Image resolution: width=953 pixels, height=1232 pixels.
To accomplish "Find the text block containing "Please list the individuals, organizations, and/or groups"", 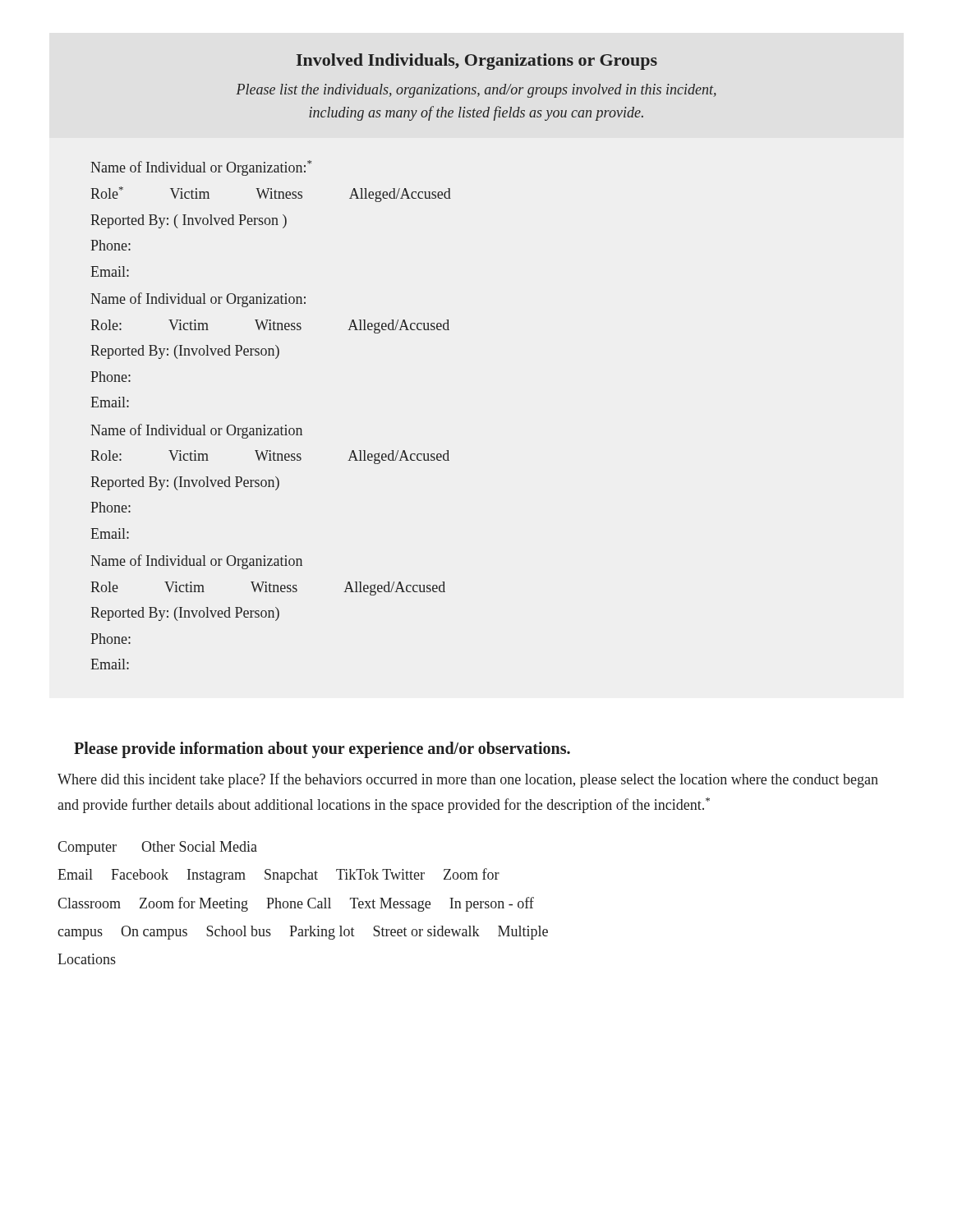I will pos(476,101).
